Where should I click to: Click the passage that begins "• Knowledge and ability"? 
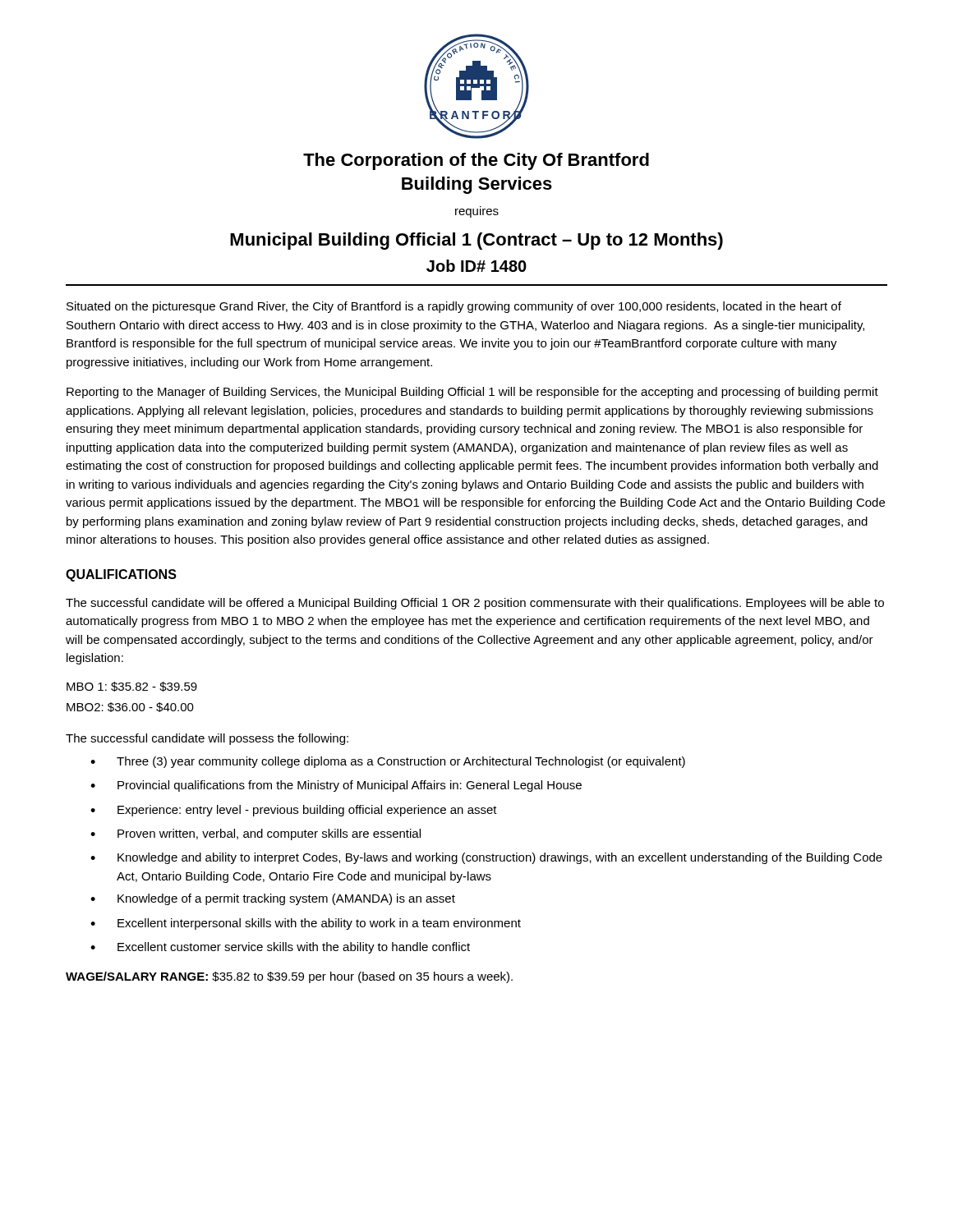point(476,867)
